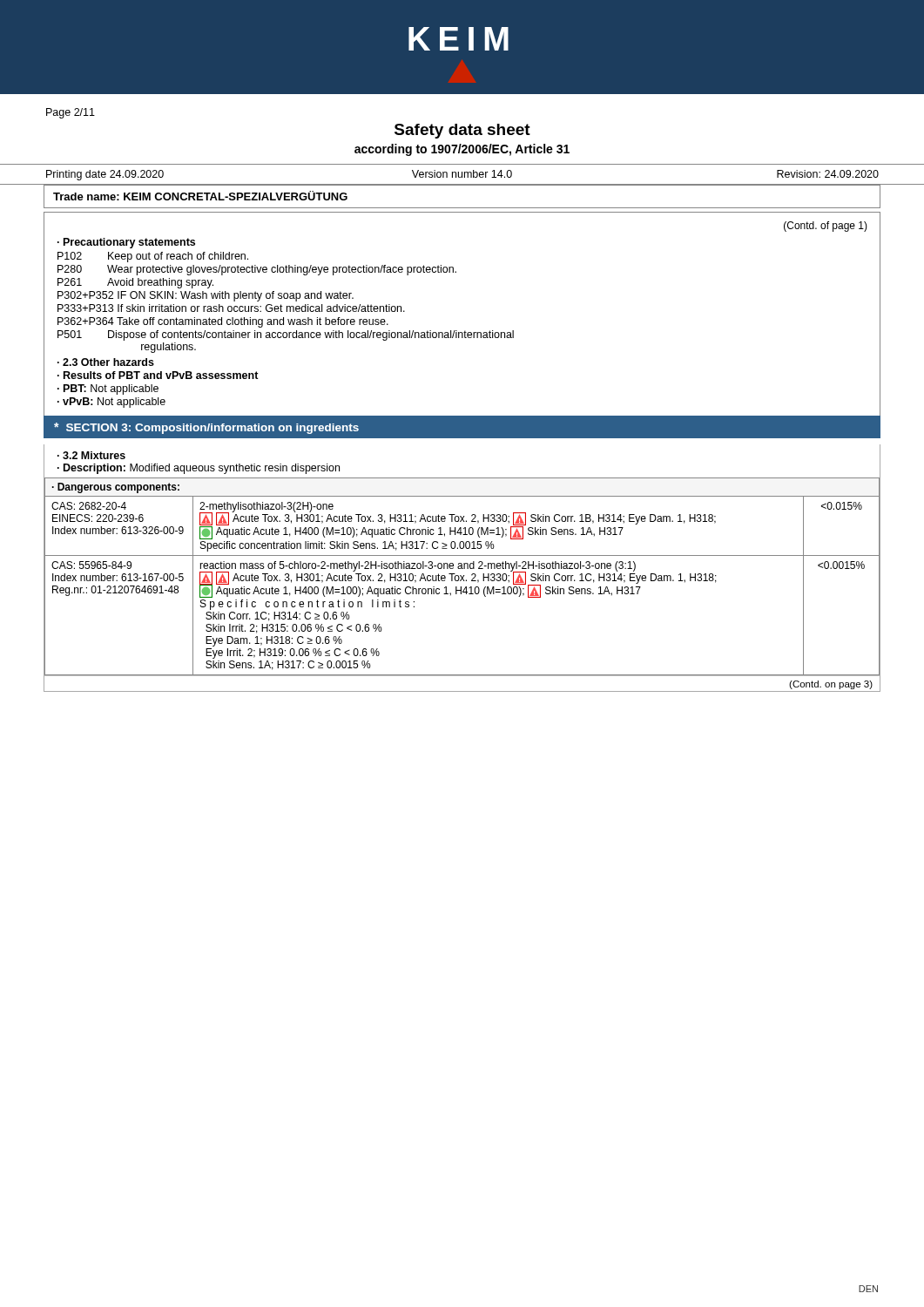
Task: Find the logo
Action: point(462,47)
